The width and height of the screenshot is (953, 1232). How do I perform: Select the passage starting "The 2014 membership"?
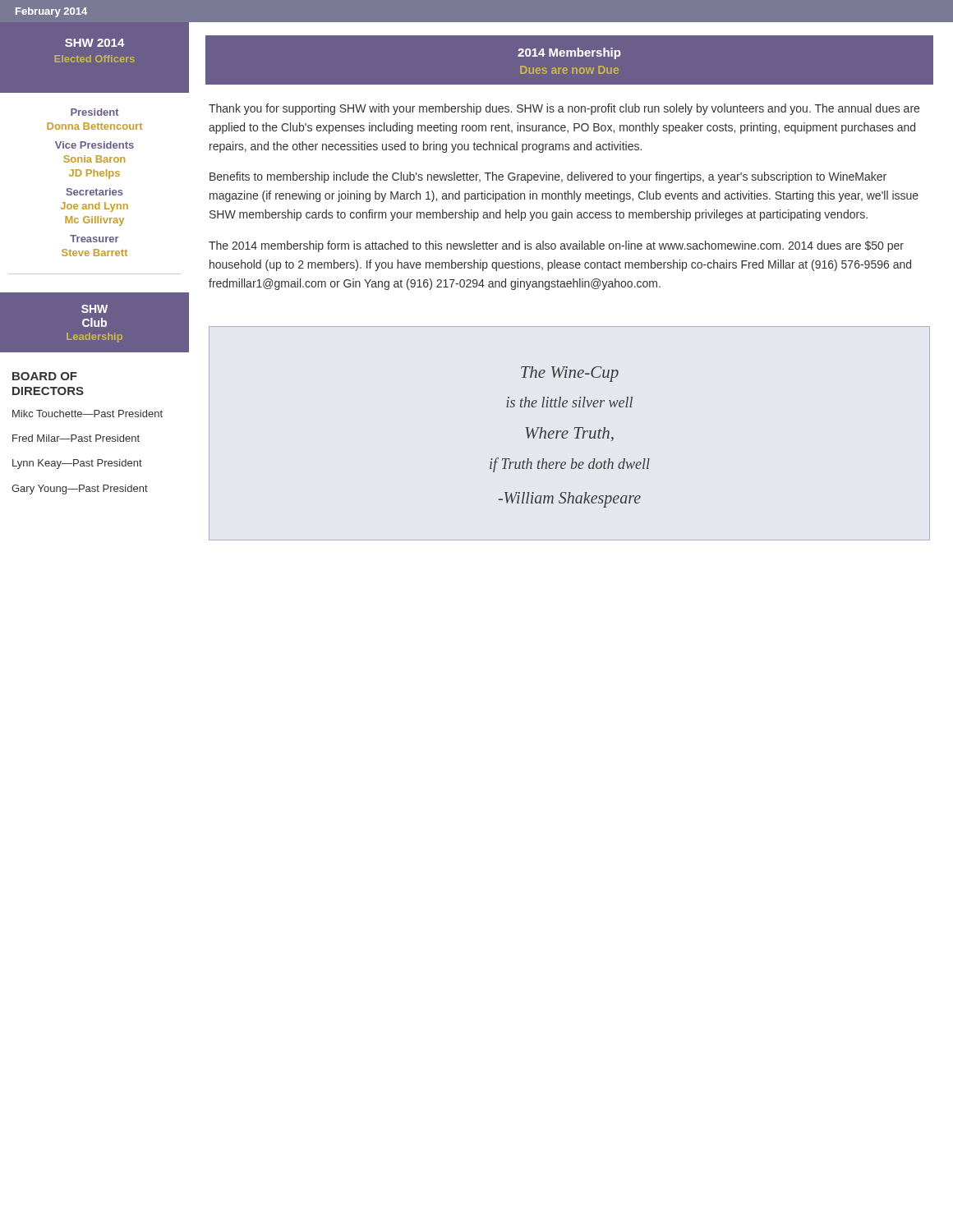point(569,265)
